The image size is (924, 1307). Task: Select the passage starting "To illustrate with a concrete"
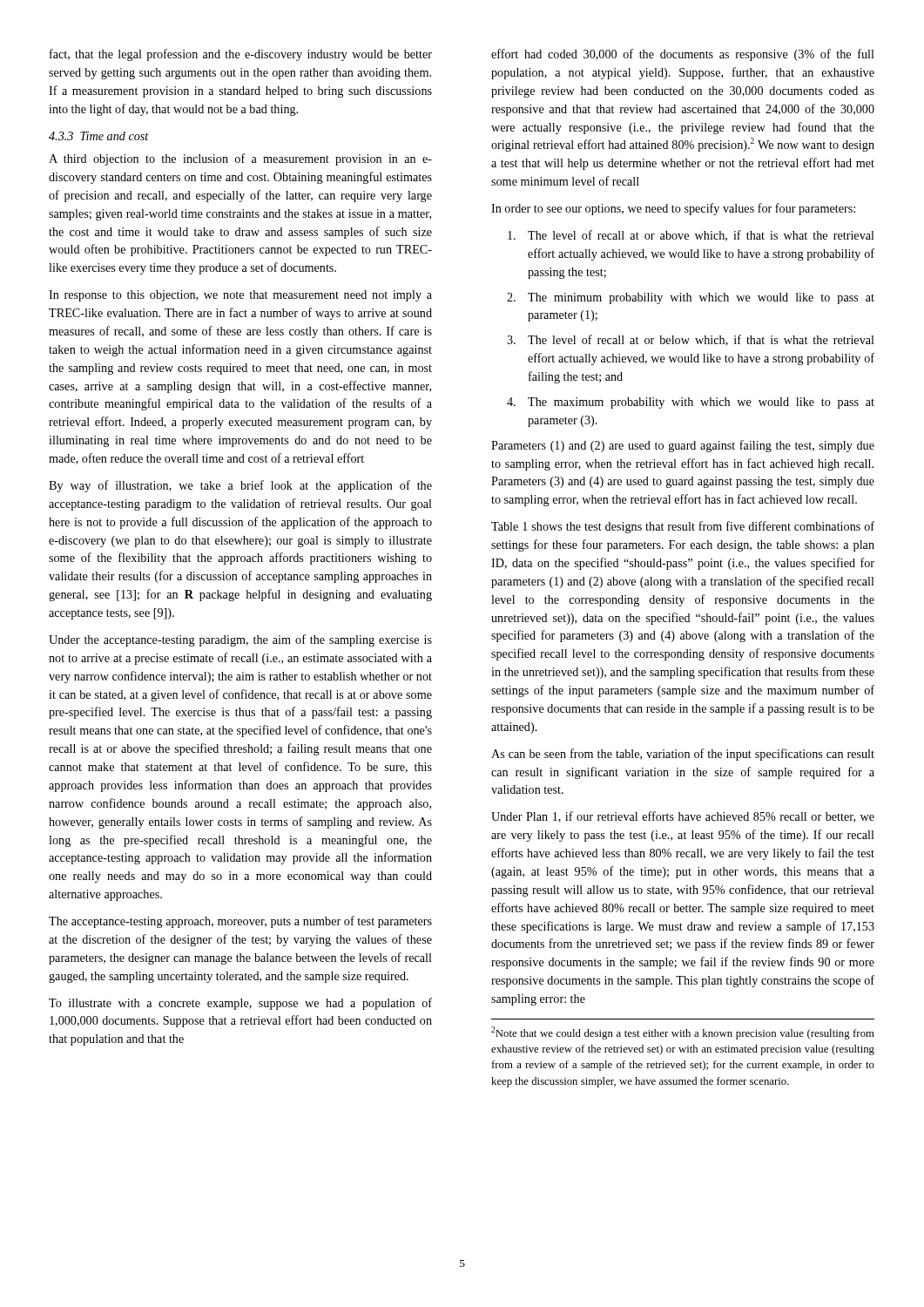[x=240, y=1021]
